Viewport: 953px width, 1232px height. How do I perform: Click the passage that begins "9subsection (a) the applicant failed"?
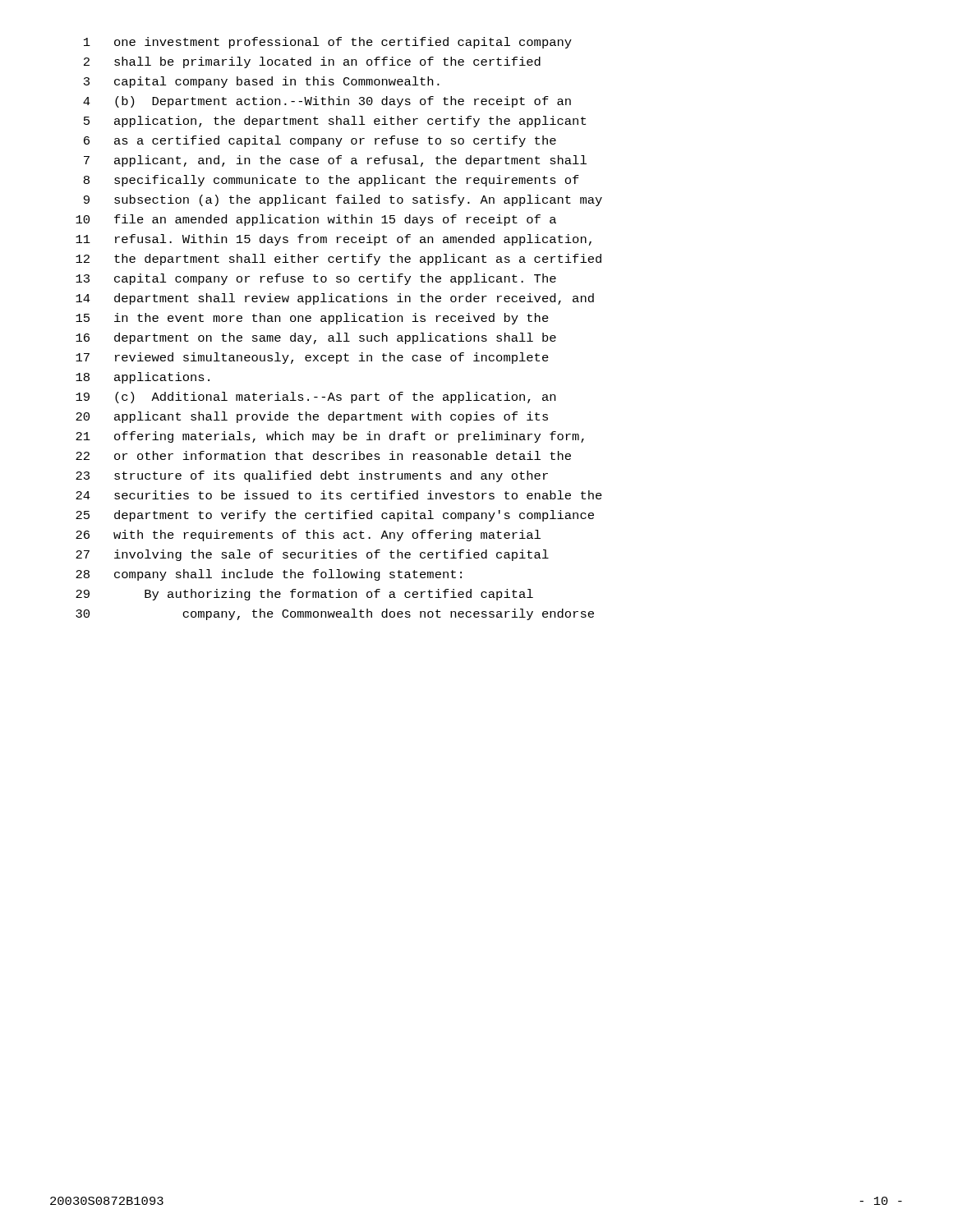(326, 201)
